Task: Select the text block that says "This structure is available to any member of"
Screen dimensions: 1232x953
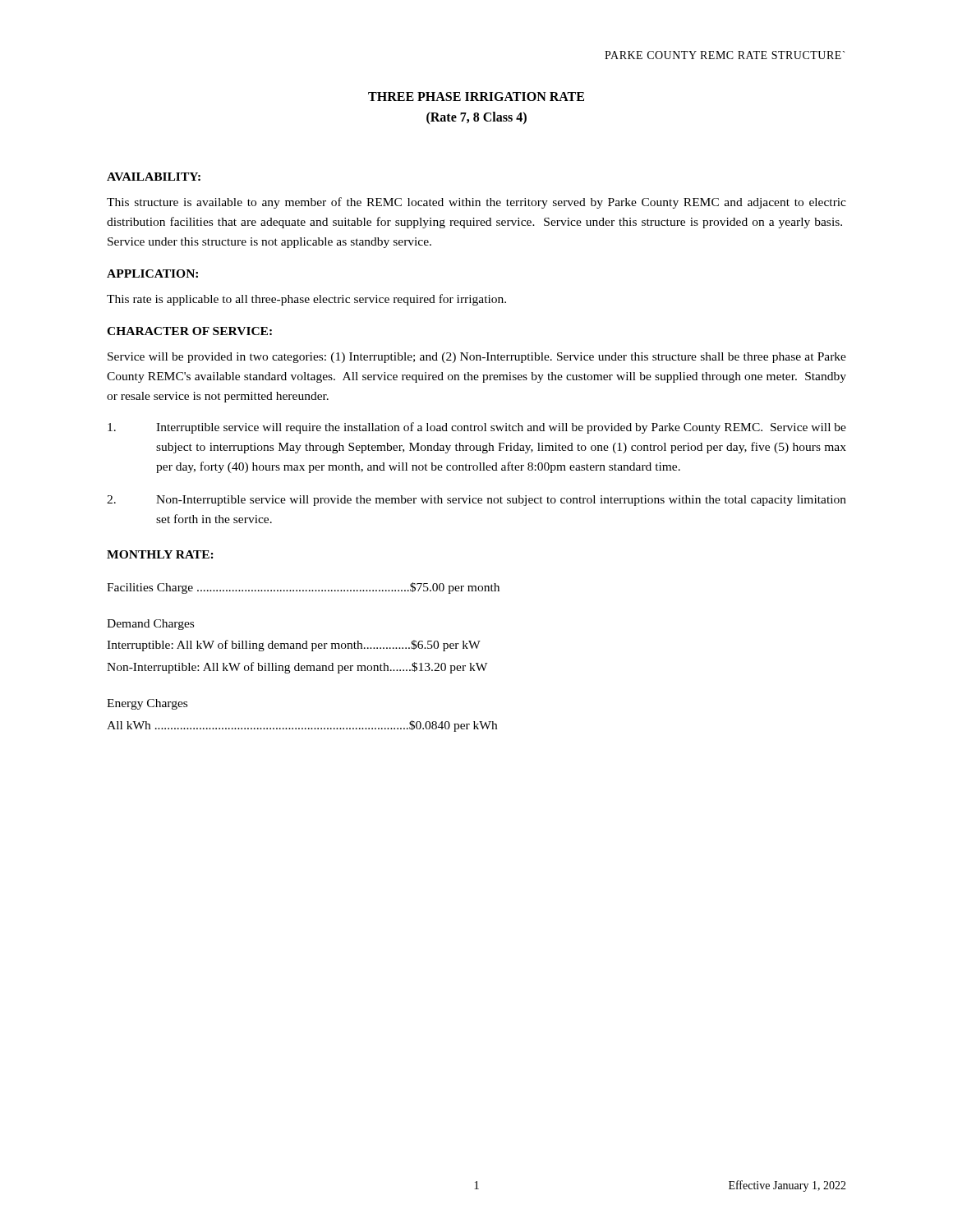Action: pyautogui.click(x=476, y=221)
